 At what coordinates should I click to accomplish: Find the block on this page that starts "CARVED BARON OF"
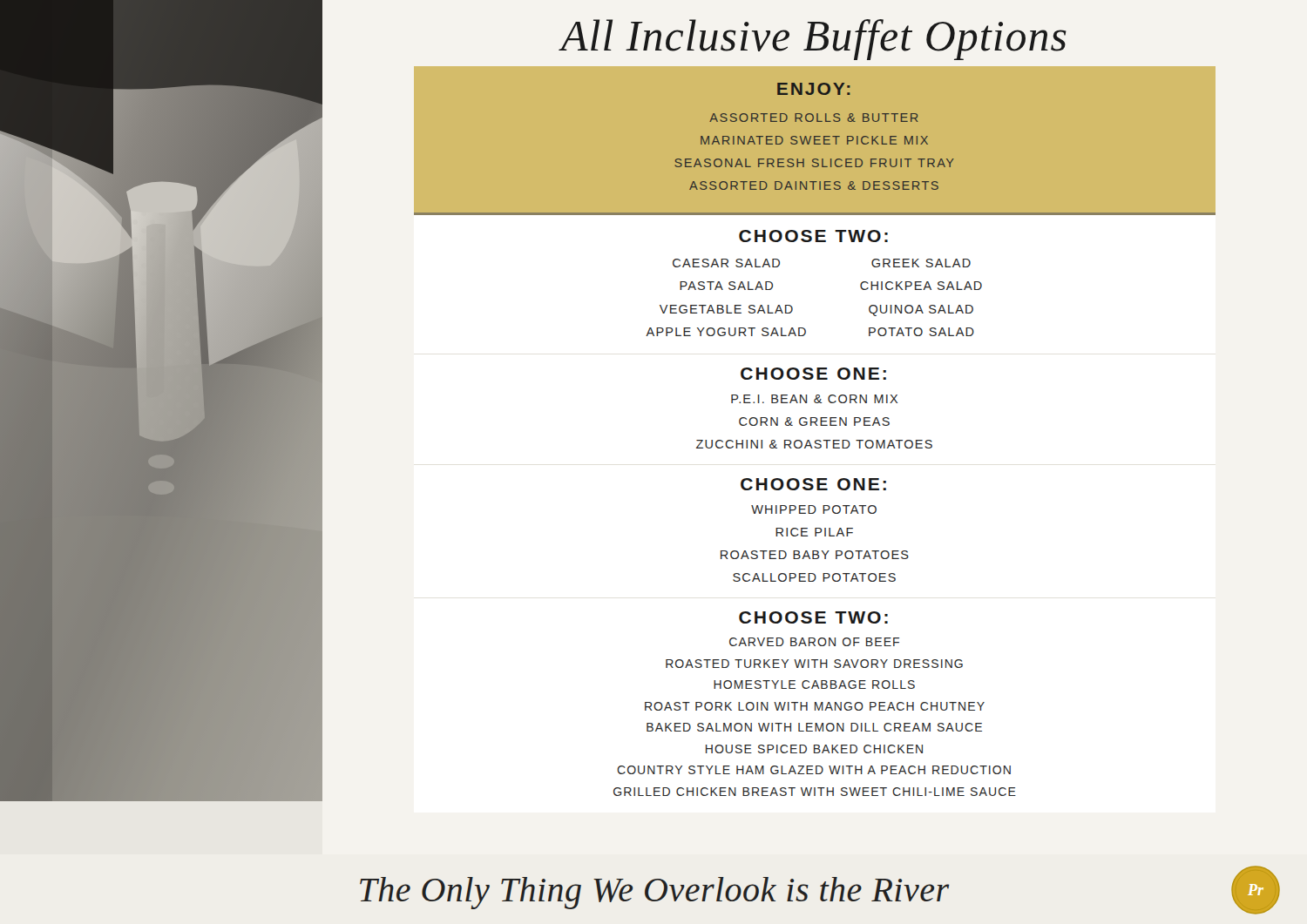point(815,642)
